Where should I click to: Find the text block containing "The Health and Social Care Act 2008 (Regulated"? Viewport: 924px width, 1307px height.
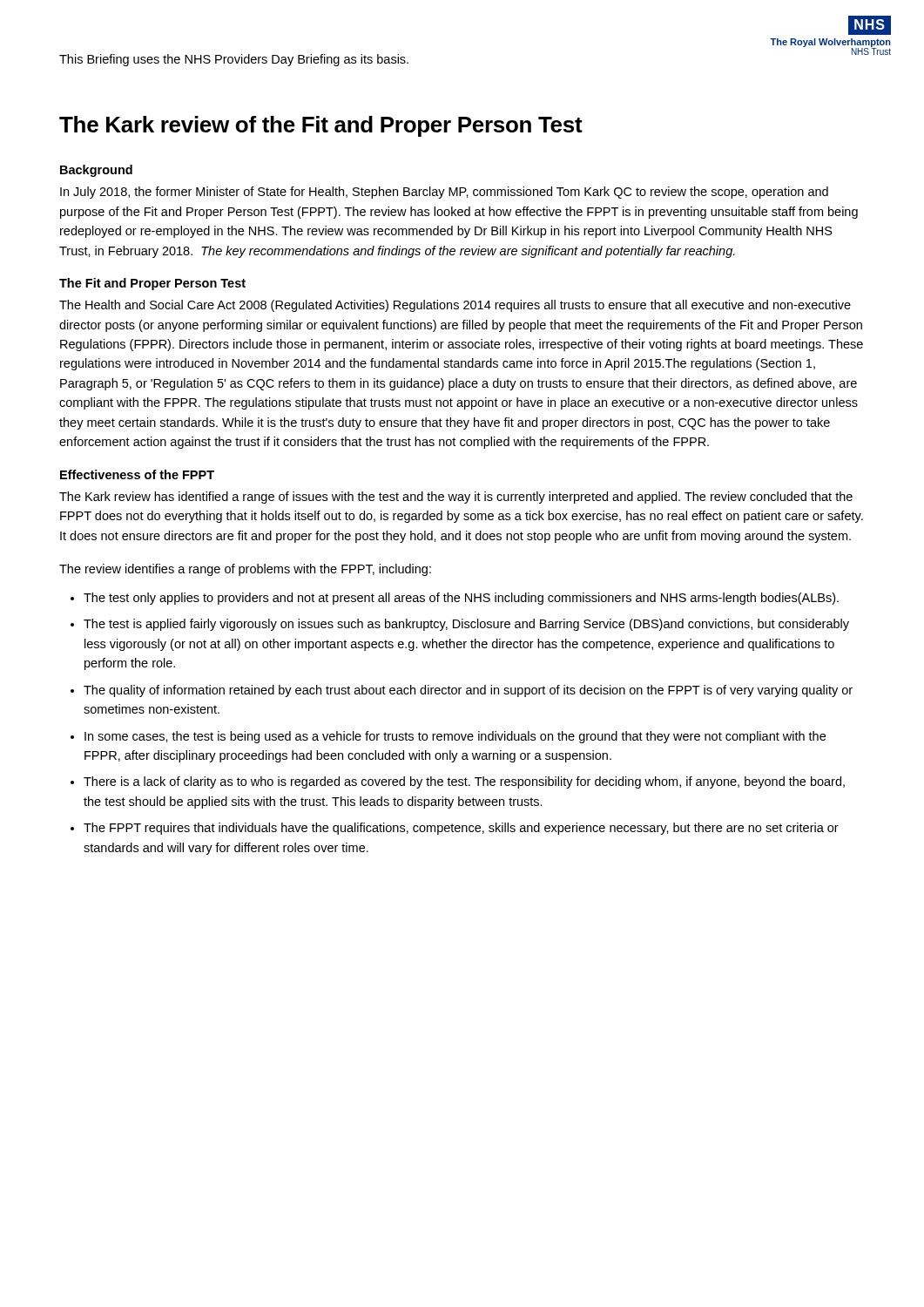pyautogui.click(x=461, y=374)
